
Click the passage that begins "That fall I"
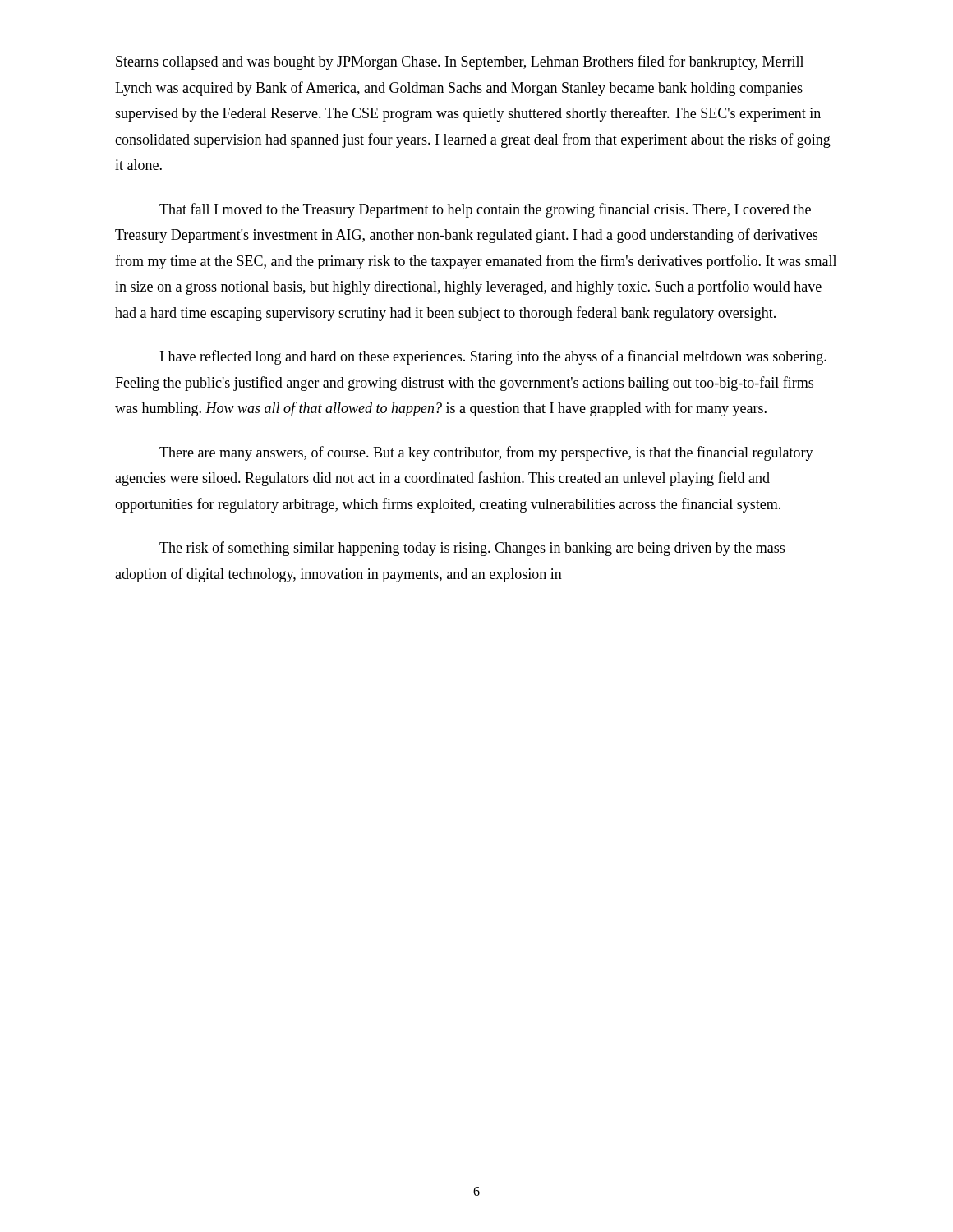click(476, 261)
